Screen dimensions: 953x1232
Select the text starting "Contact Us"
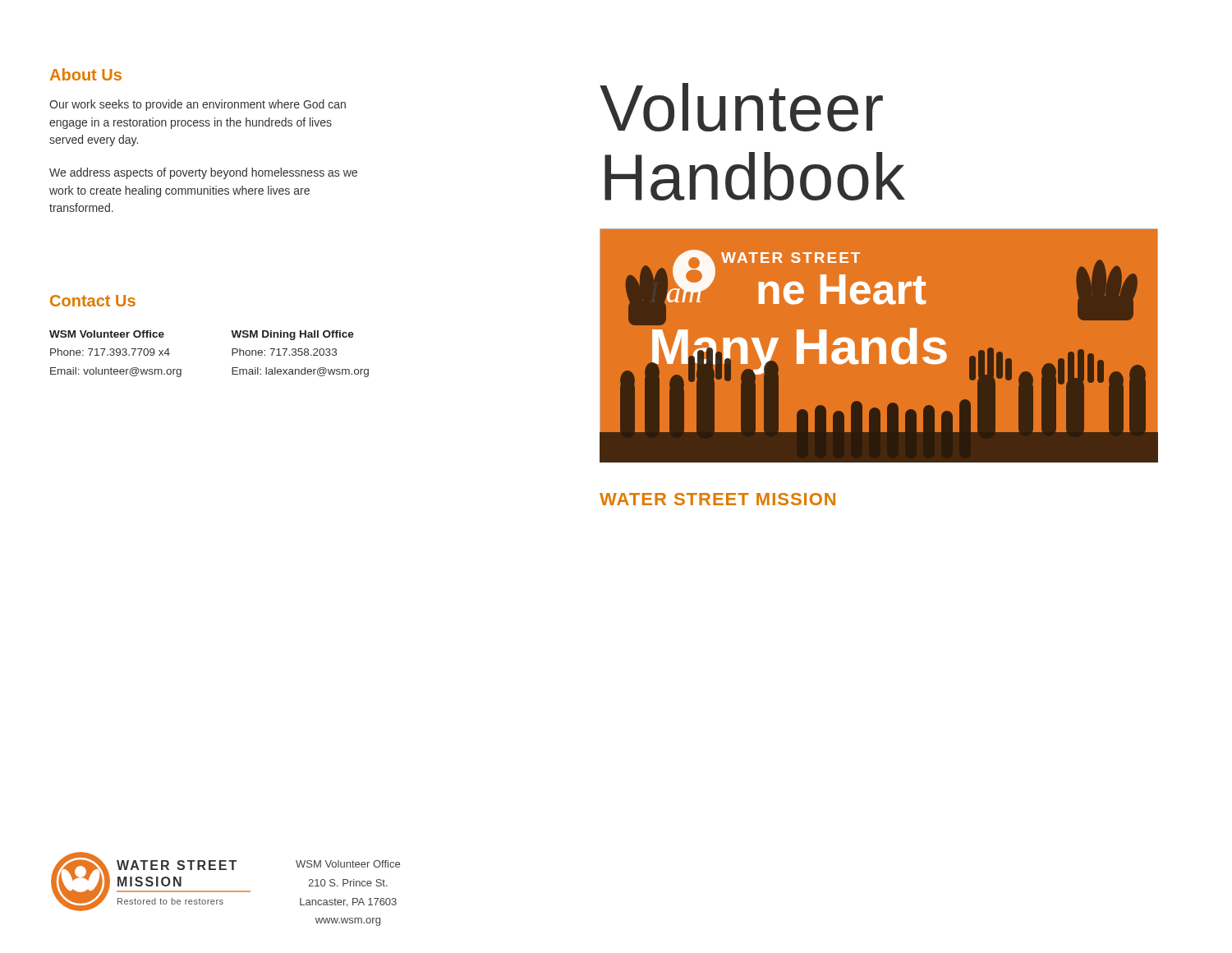point(93,301)
